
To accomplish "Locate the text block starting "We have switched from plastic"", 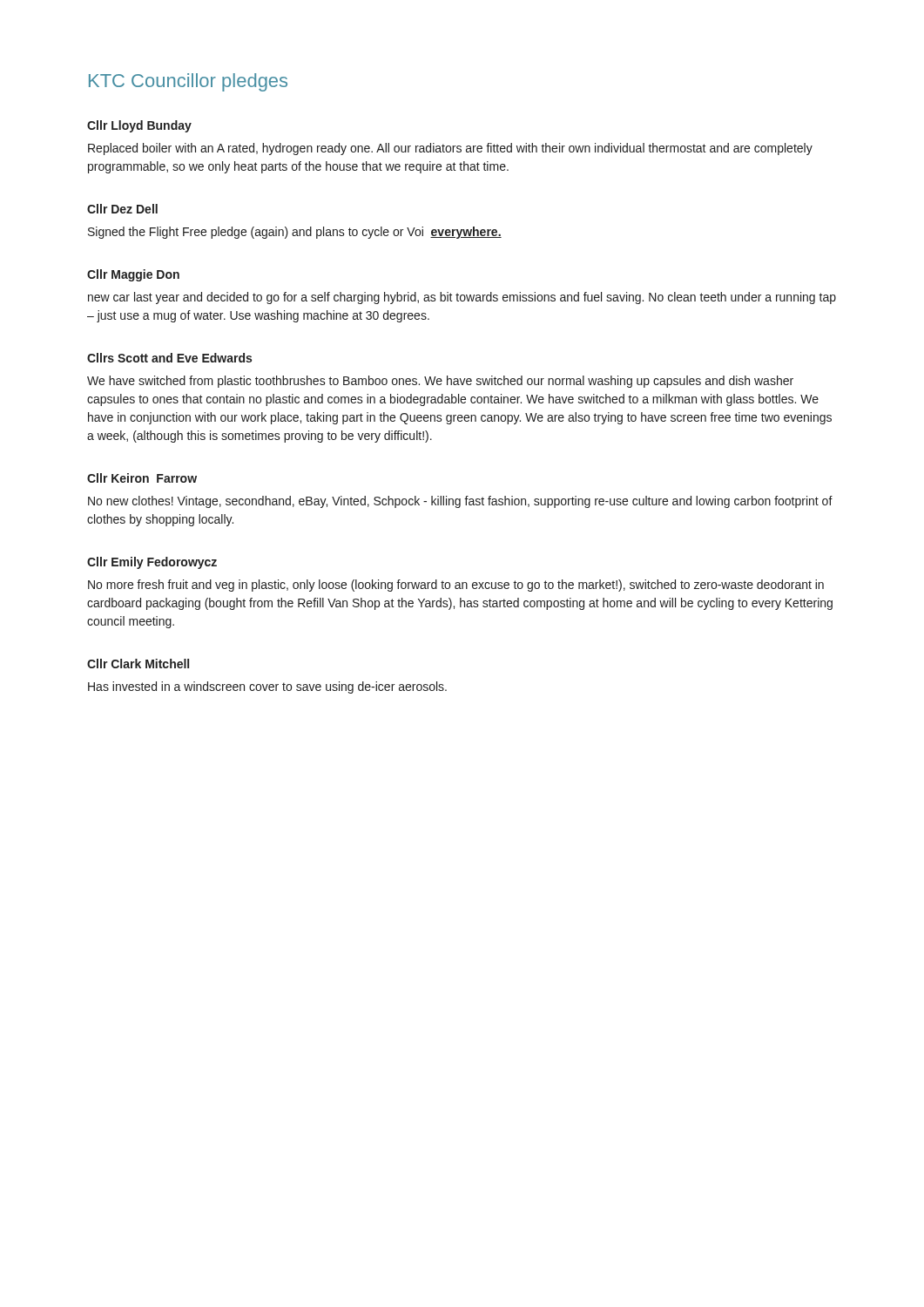I will tap(460, 408).
